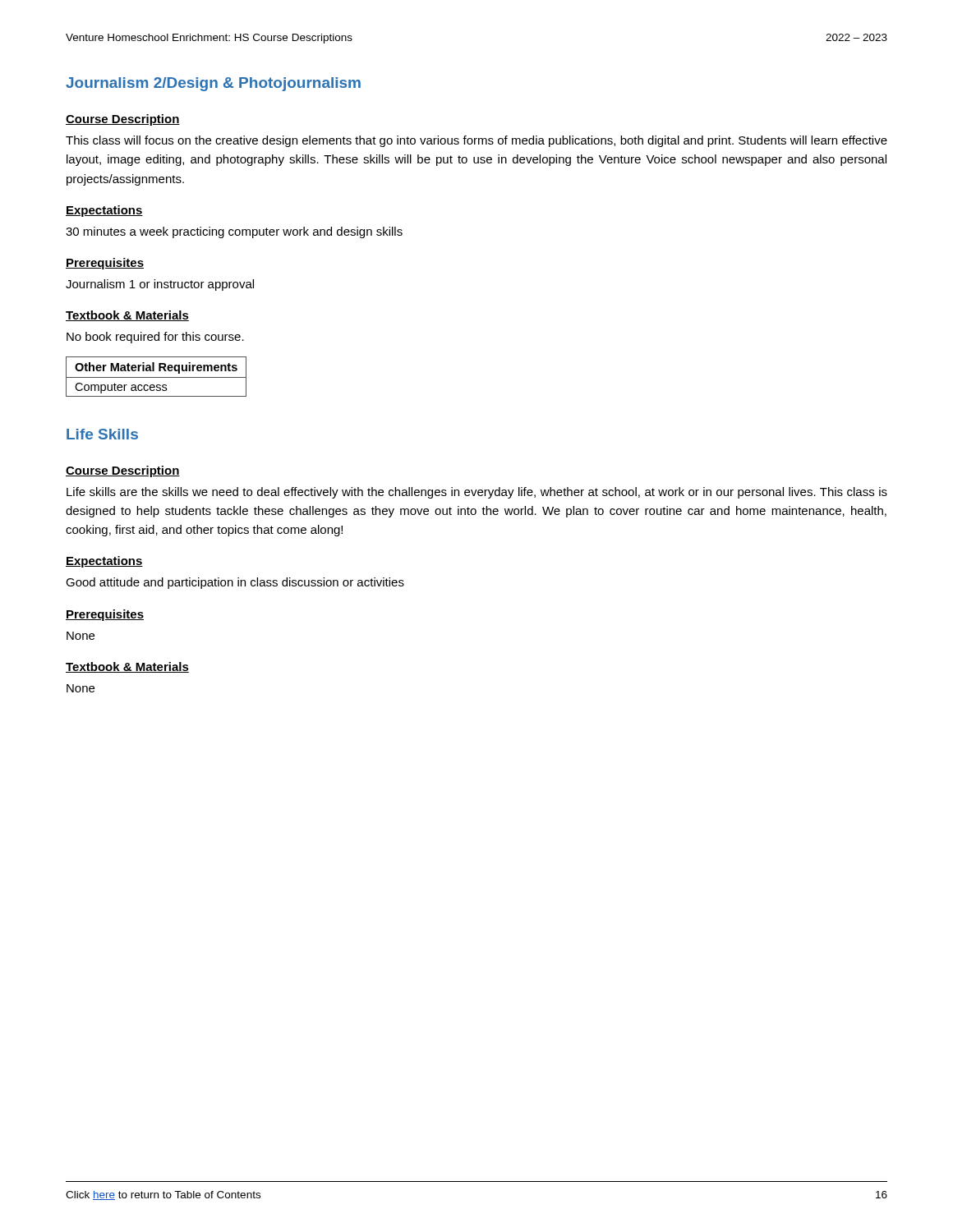The height and width of the screenshot is (1232, 953).
Task: Locate the text starting "Journalism 2/Design & Photojournalism"
Action: [214, 83]
